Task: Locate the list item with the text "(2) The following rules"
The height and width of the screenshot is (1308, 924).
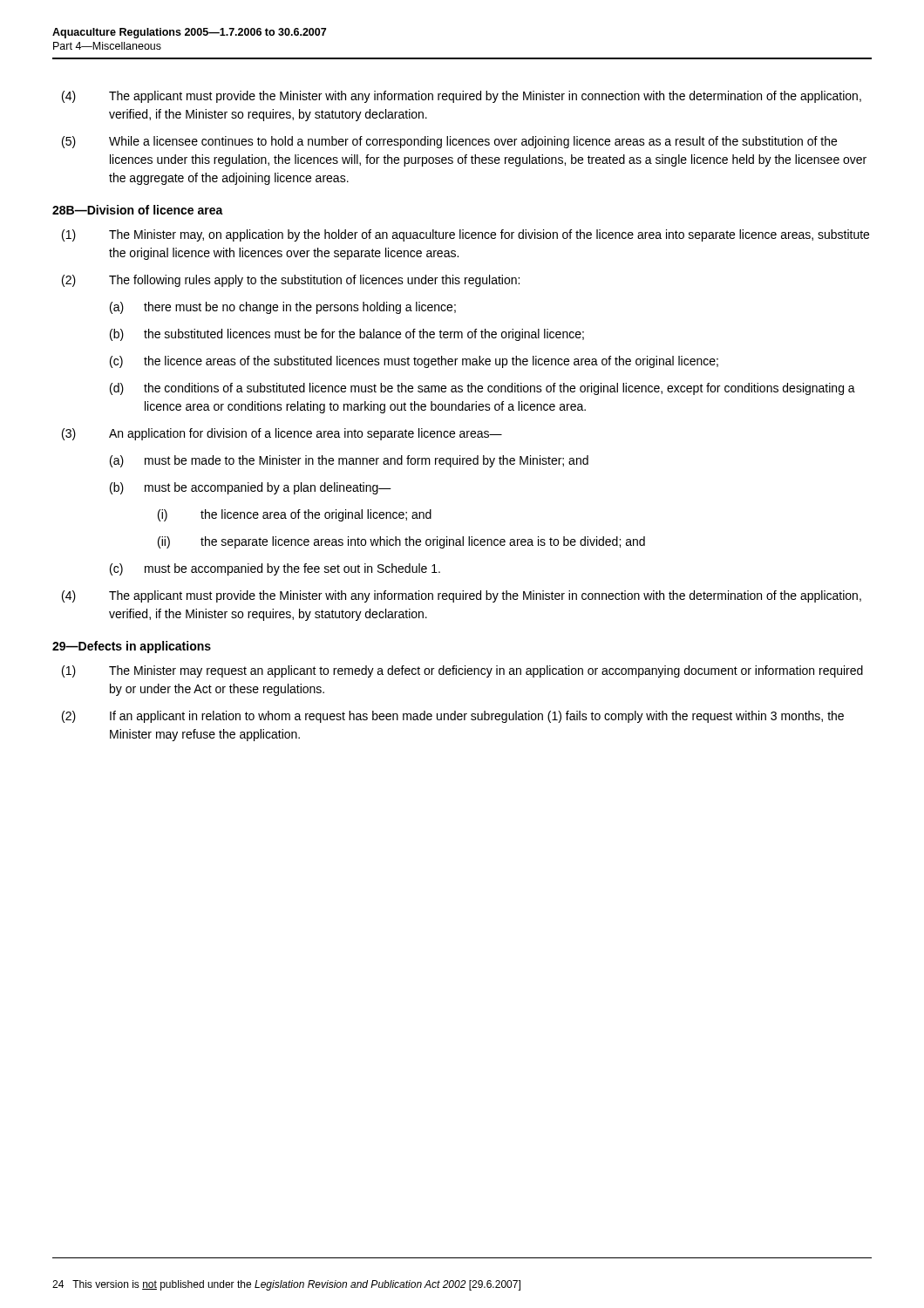Action: [x=462, y=280]
